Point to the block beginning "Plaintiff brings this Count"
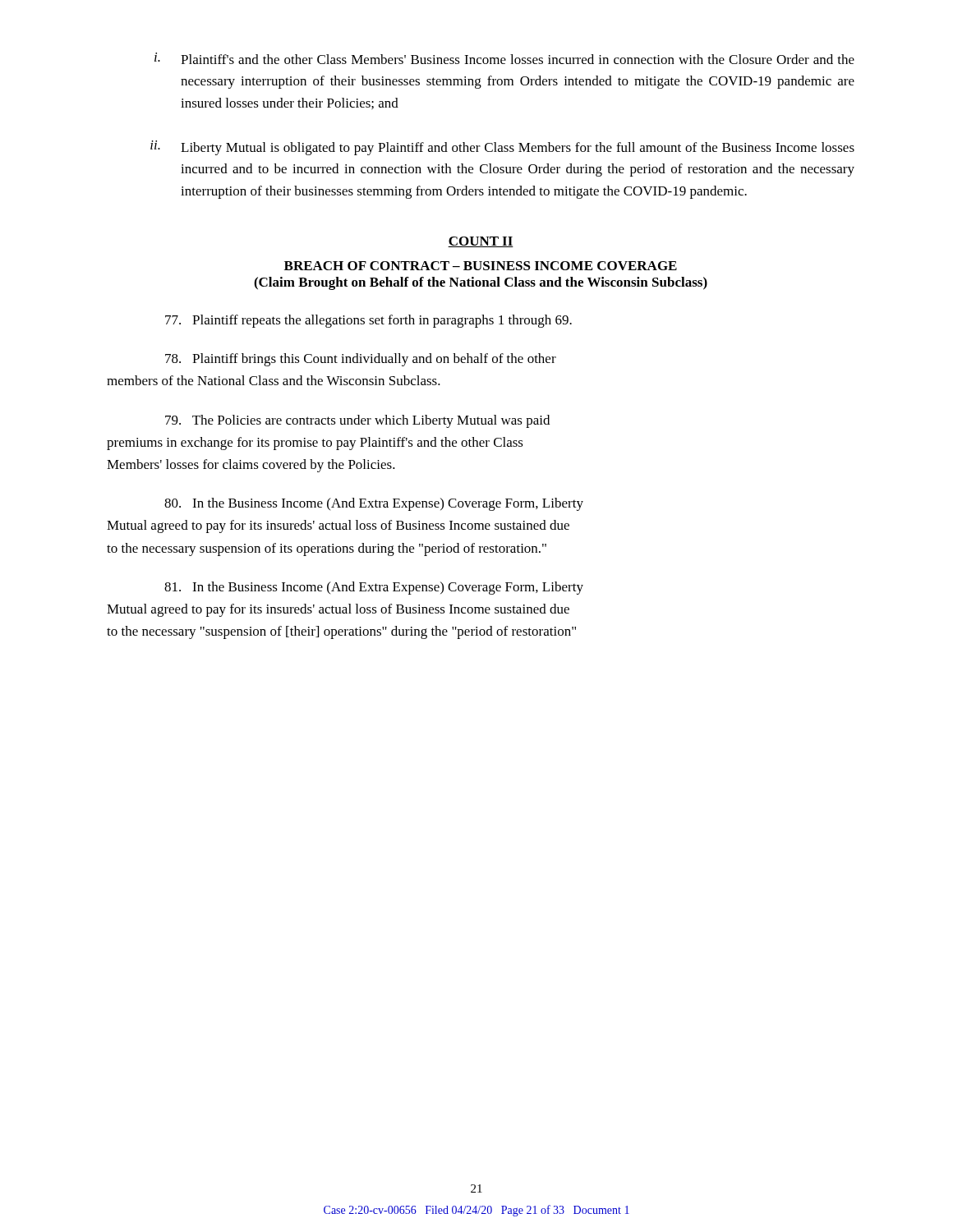The image size is (953, 1232). [360, 359]
